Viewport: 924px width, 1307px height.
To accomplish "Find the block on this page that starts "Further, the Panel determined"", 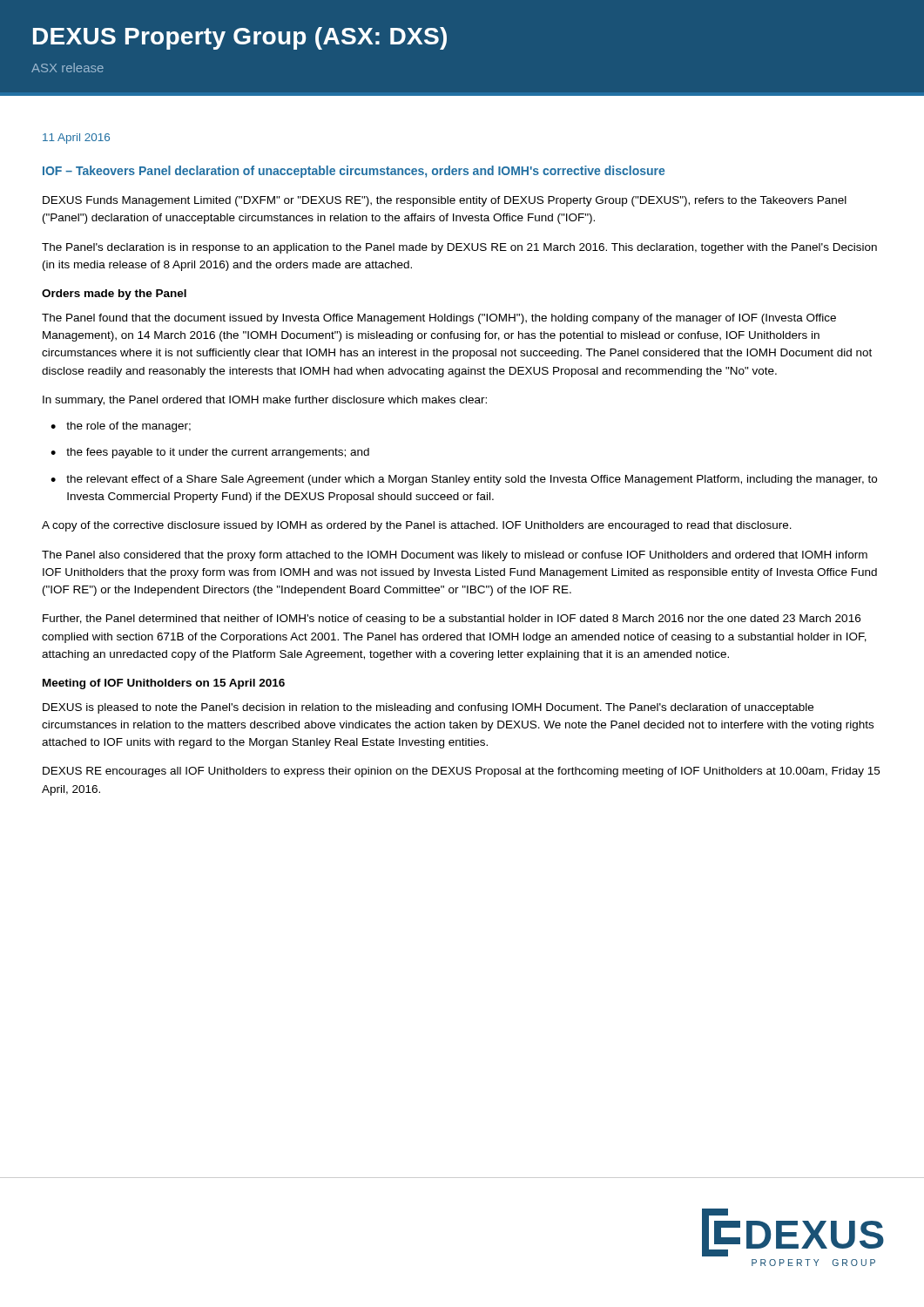I will (454, 636).
